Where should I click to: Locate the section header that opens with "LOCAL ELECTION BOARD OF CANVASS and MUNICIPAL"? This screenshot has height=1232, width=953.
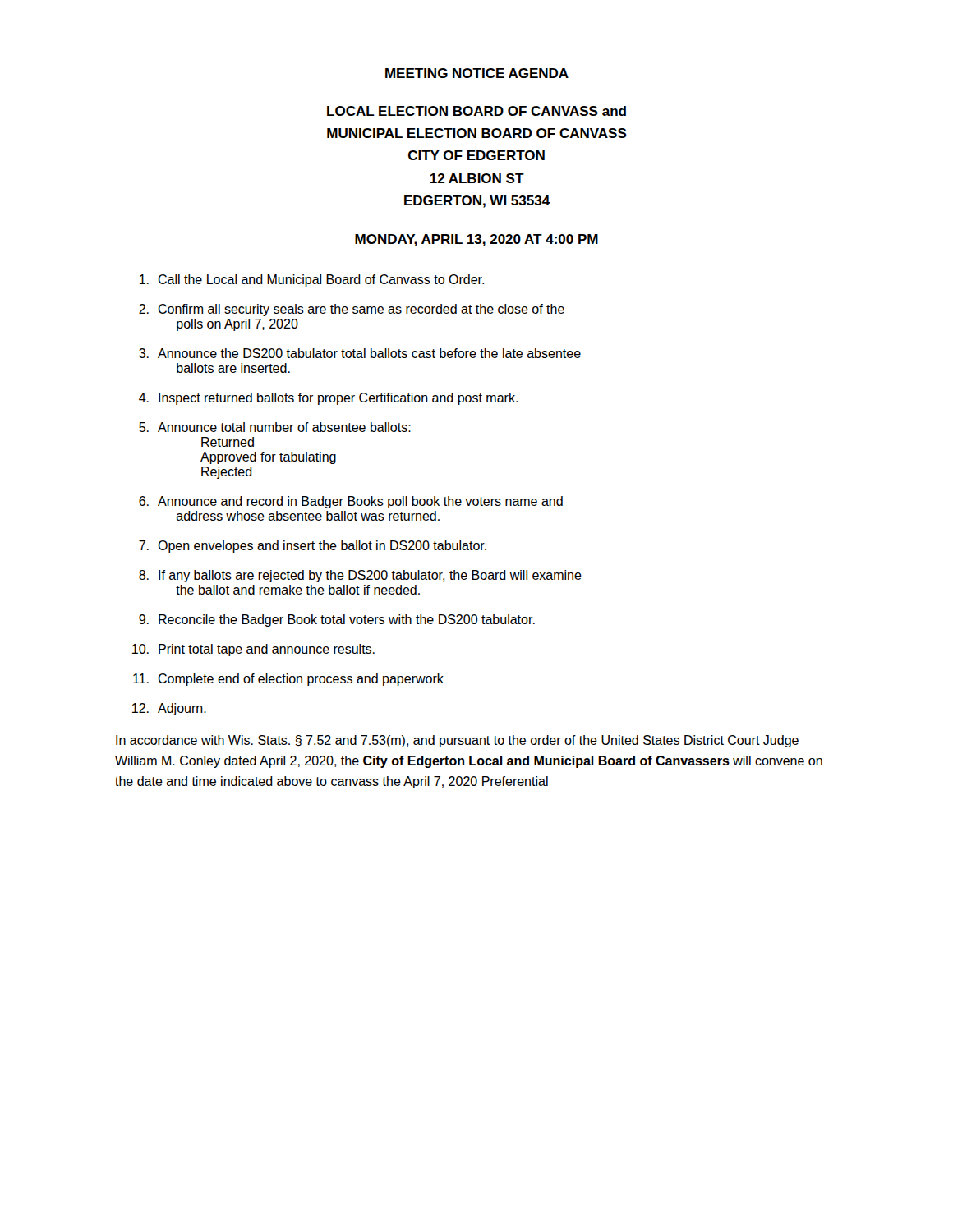coord(476,156)
